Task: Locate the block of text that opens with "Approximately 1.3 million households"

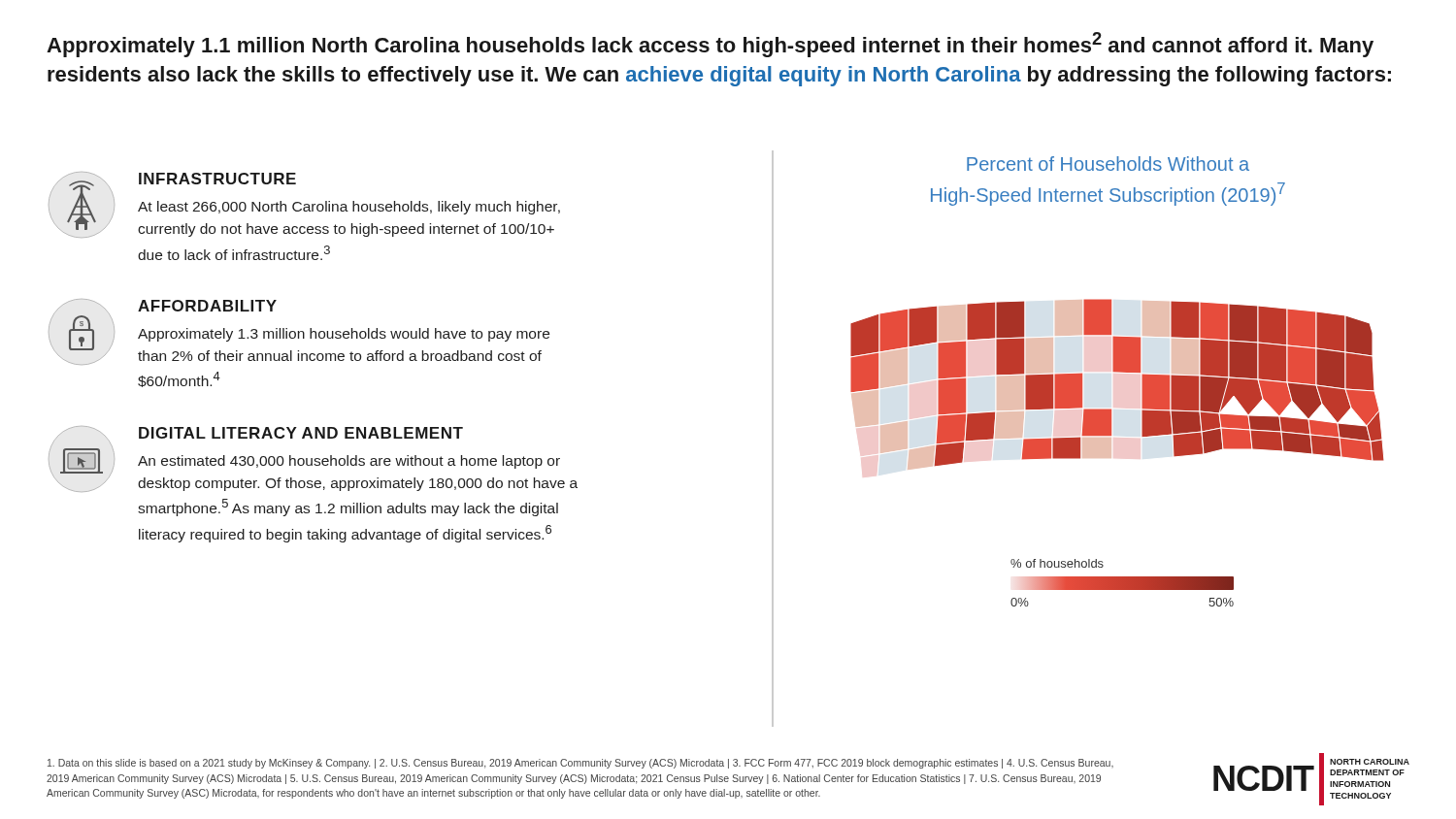Action: (344, 357)
